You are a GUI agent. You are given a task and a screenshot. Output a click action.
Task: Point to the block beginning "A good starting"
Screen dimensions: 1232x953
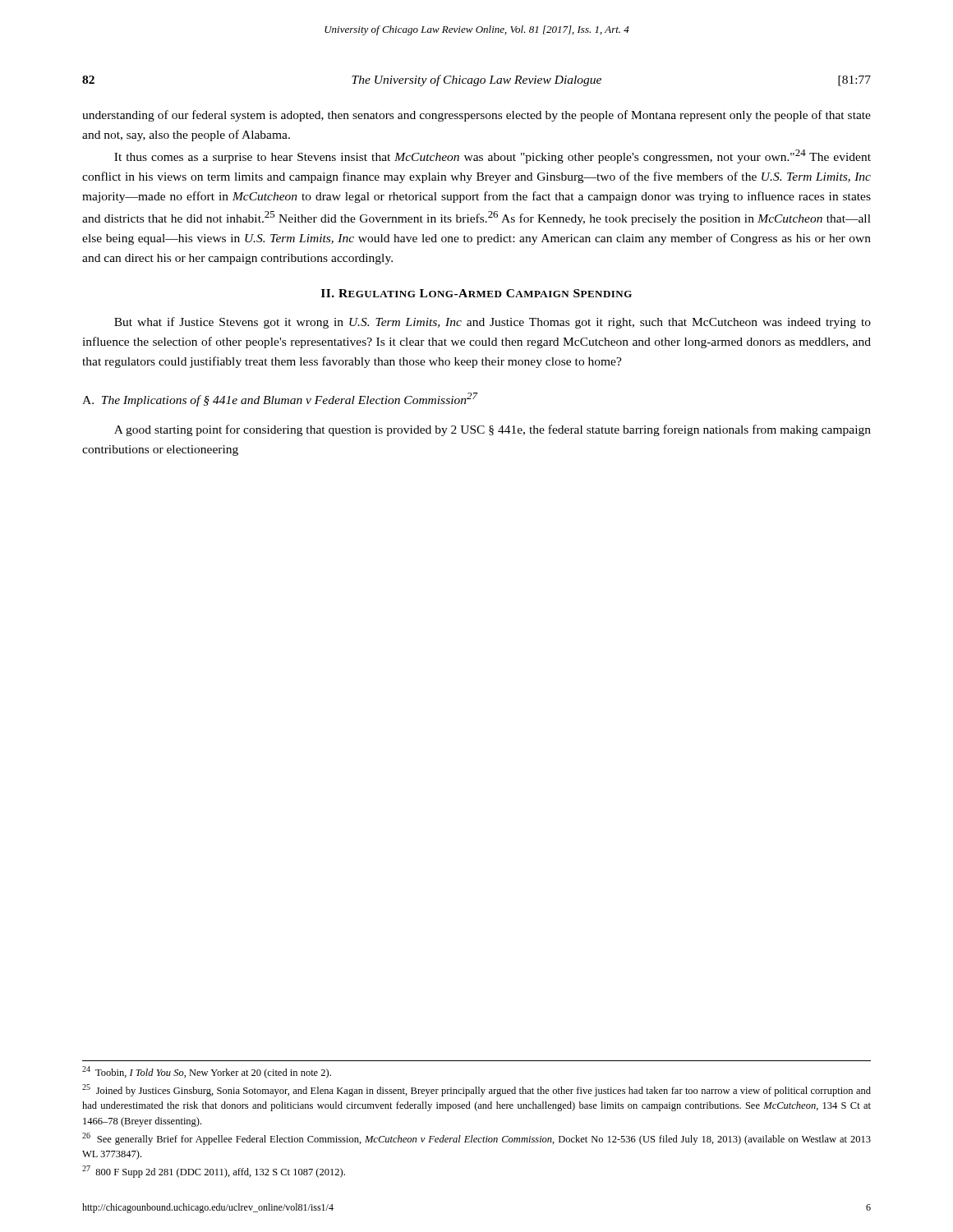pos(476,439)
